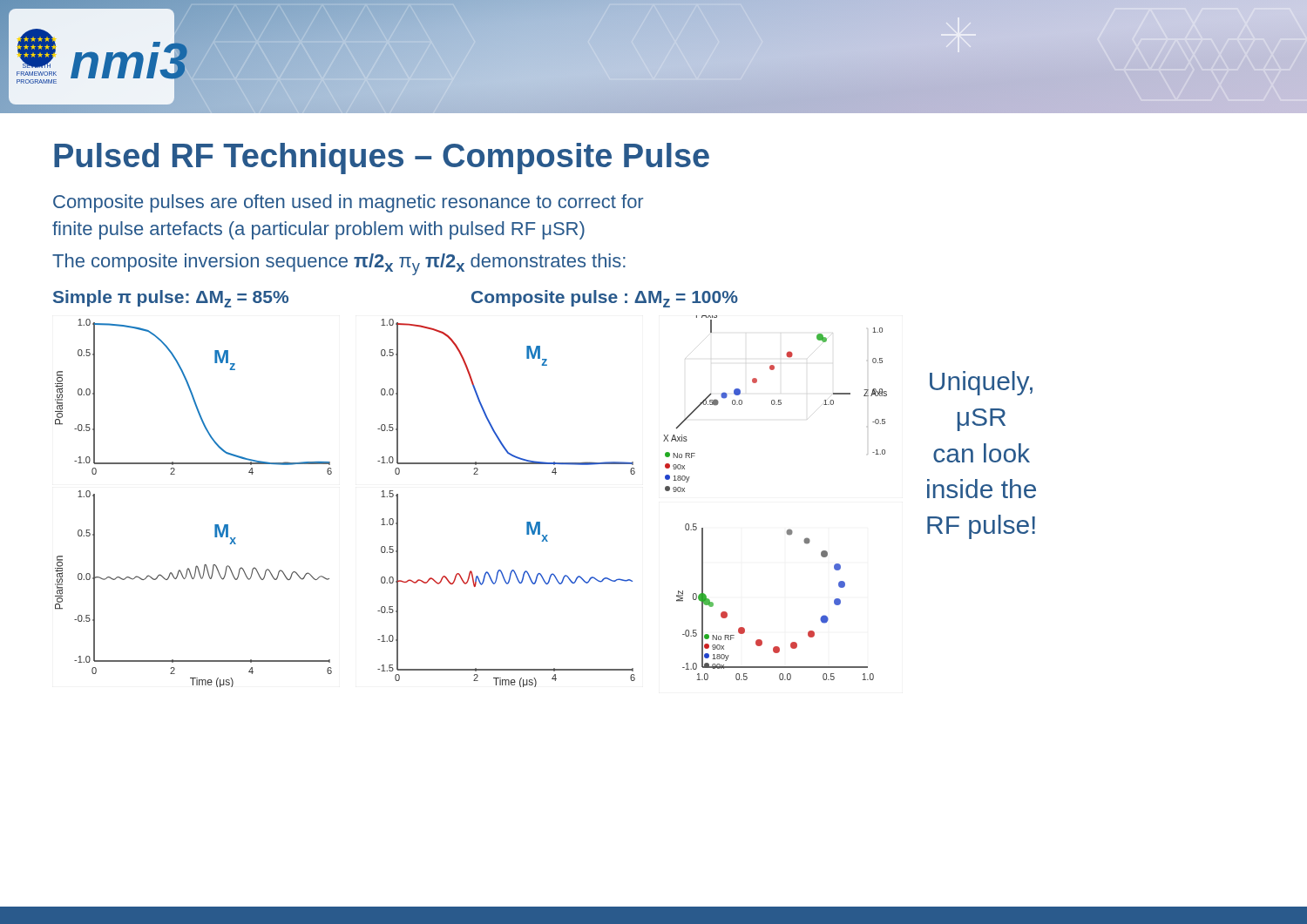Screen dimensions: 924x1307
Task: Select the photo
Action: tap(654, 57)
